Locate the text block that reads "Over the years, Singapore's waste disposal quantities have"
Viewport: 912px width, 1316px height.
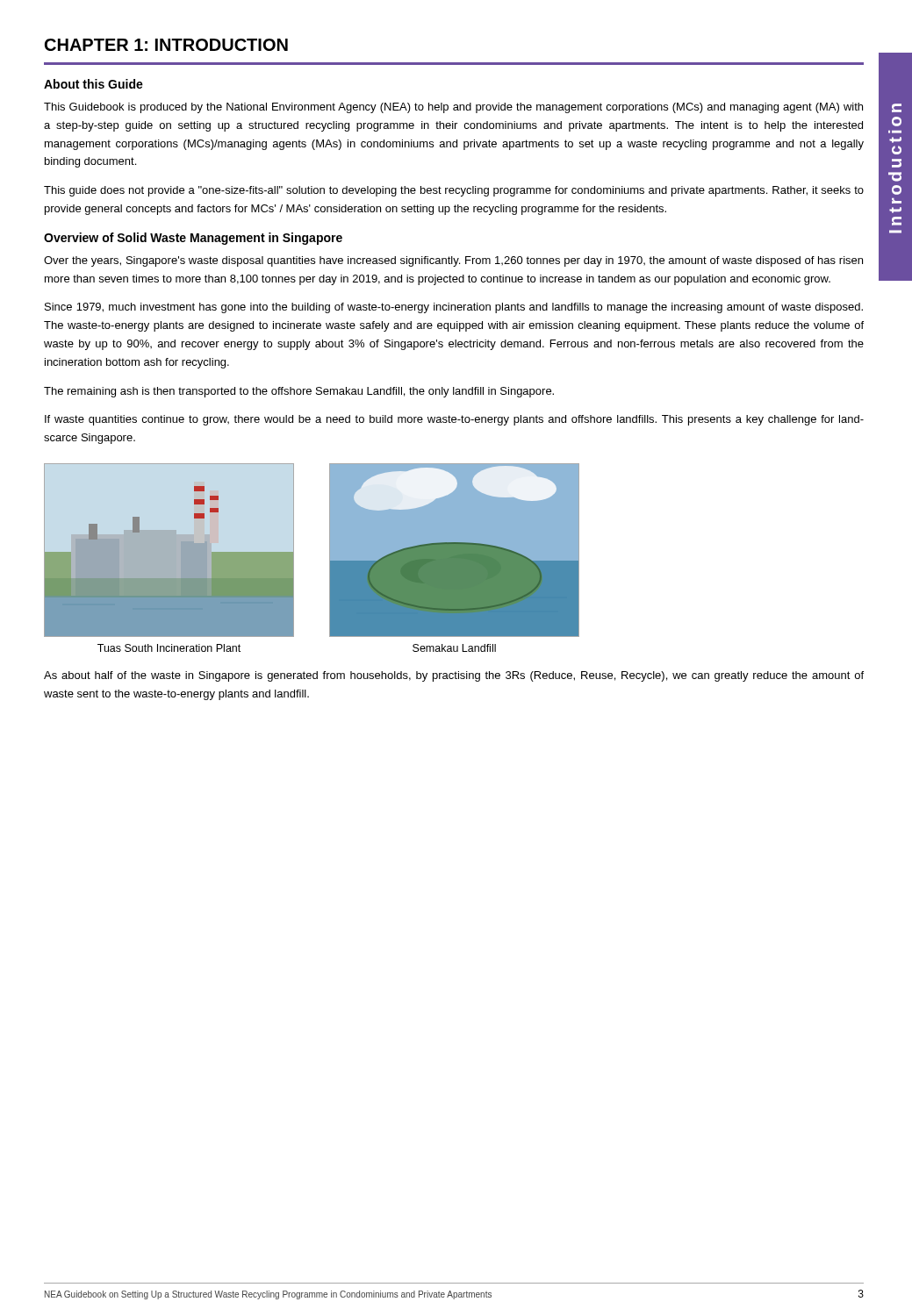click(454, 269)
